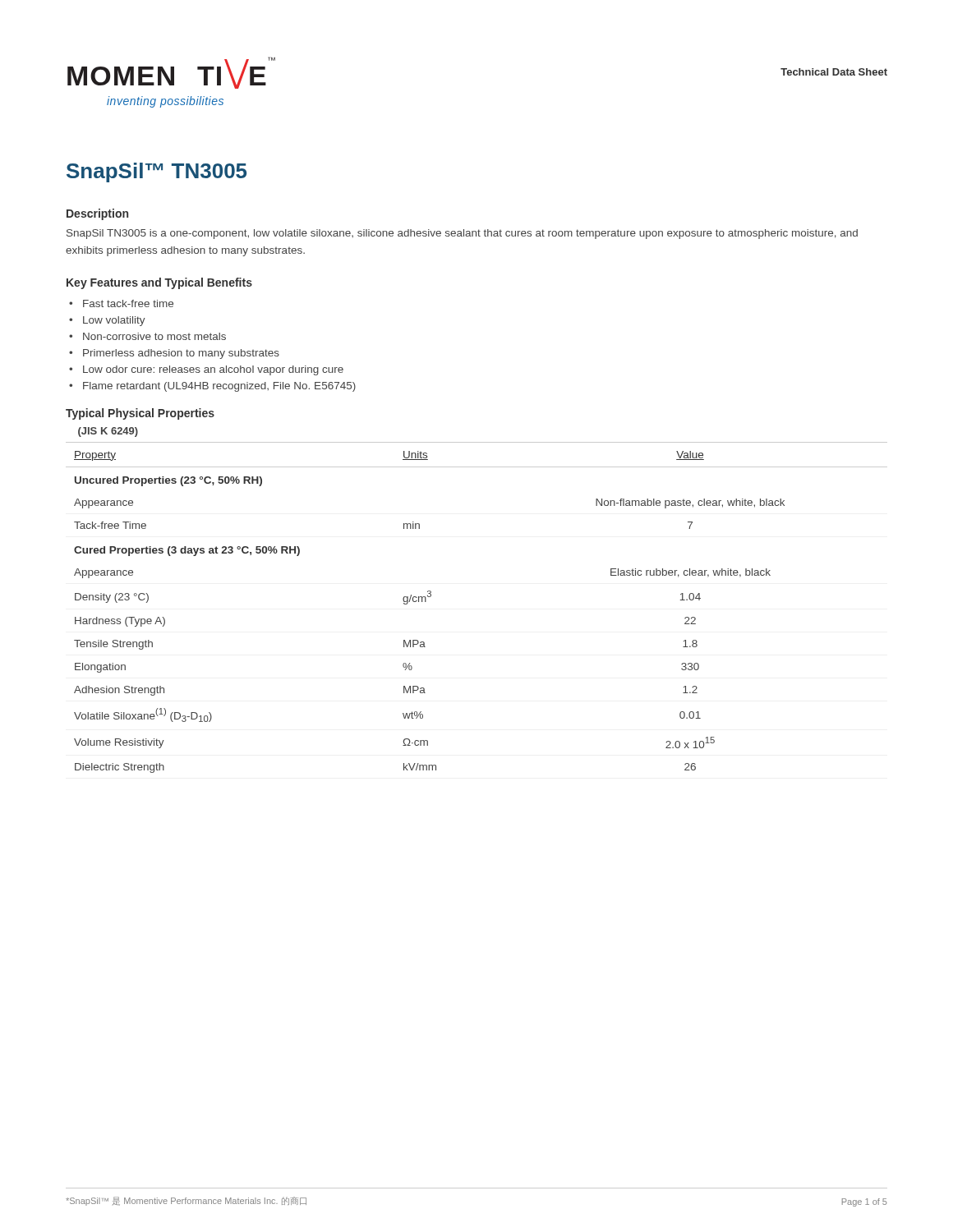Select the list item containing "Fast tack-free time"

(128, 303)
